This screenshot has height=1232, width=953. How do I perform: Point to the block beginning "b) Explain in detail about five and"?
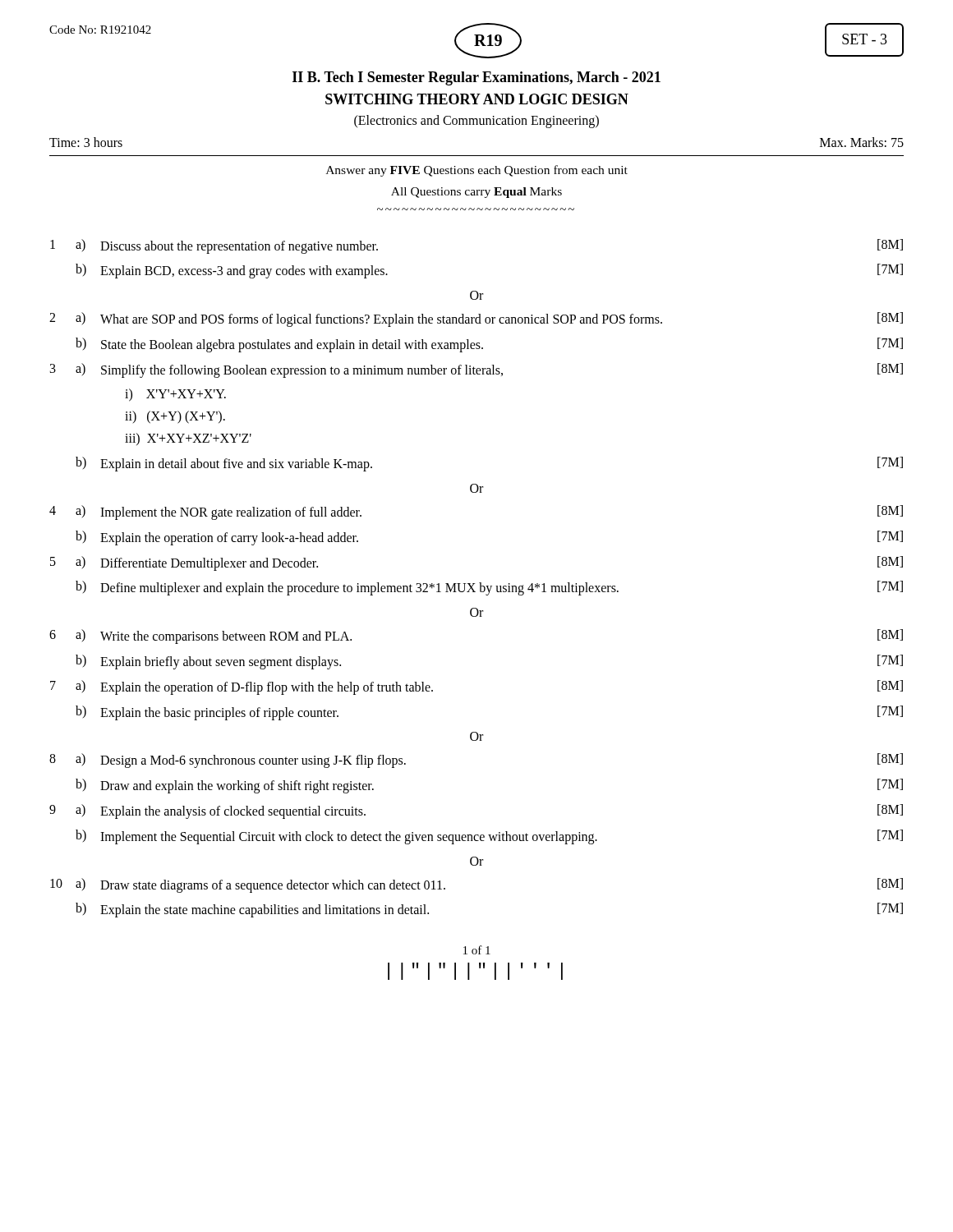(x=214, y=464)
